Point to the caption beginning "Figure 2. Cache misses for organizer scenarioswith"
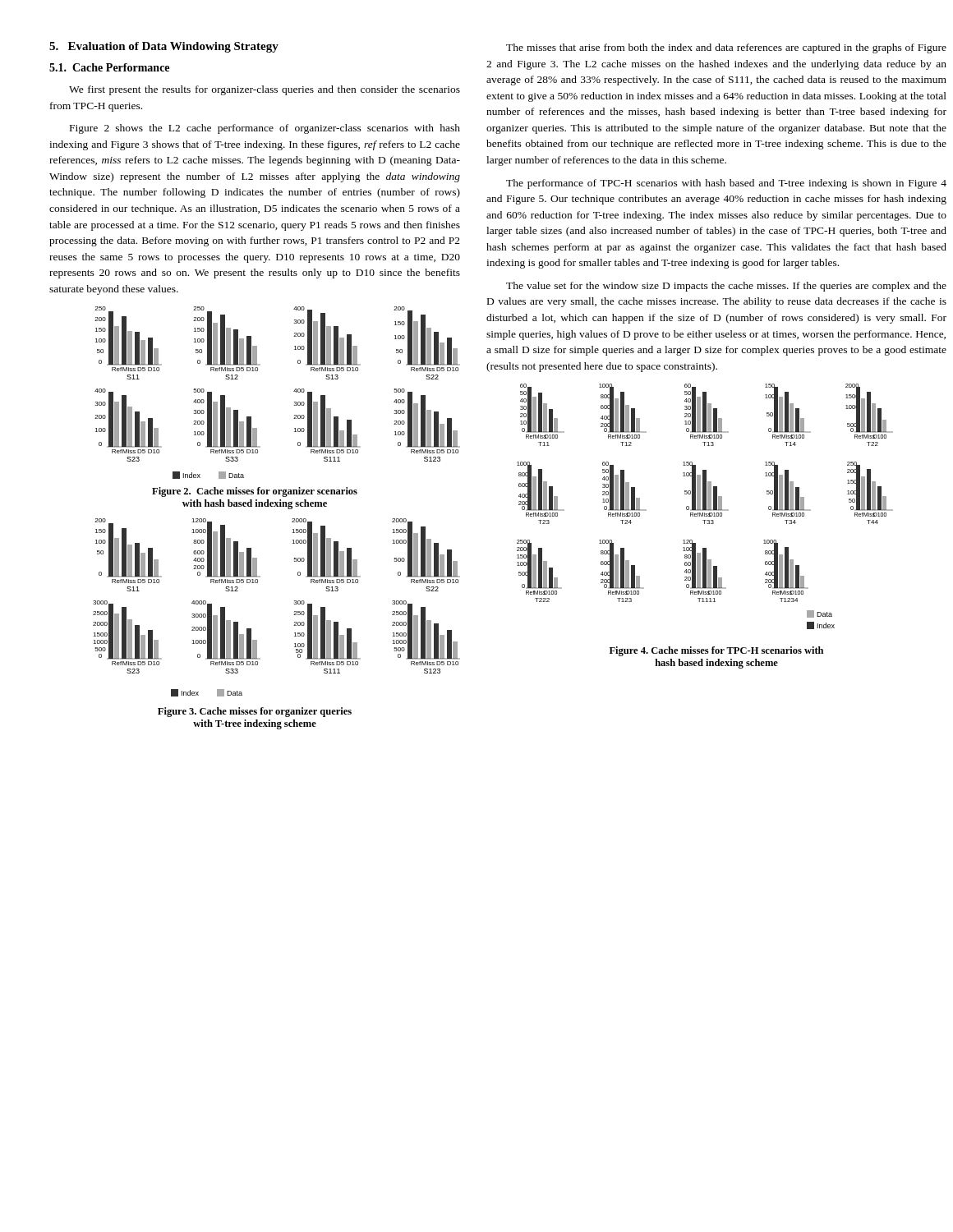Viewport: 953px width, 1232px height. tap(255, 498)
